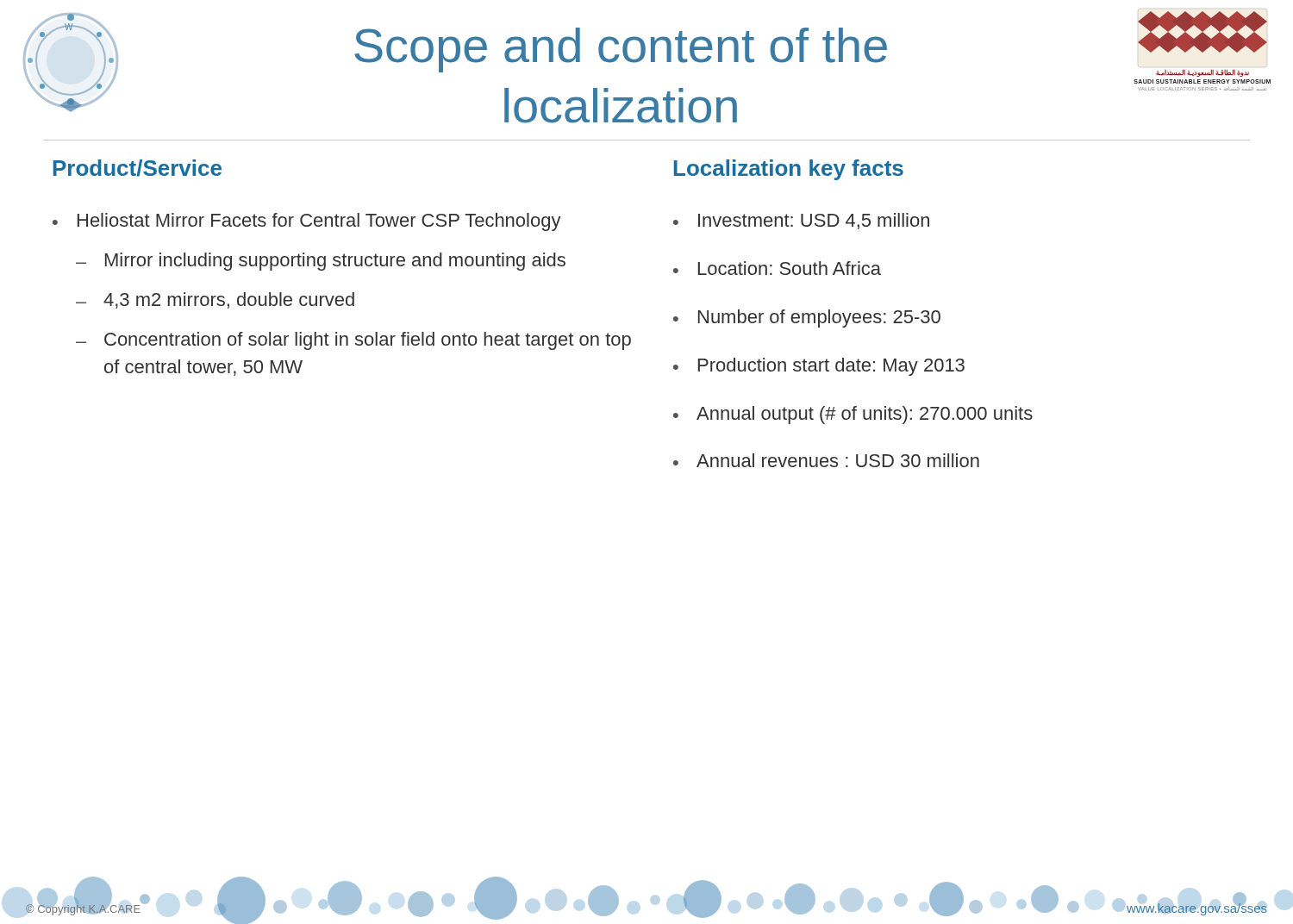Screen dimensions: 924x1293
Task: Click on the list item that reads "• Heliostat Mirror Facets for"
Action: coord(306,221)
